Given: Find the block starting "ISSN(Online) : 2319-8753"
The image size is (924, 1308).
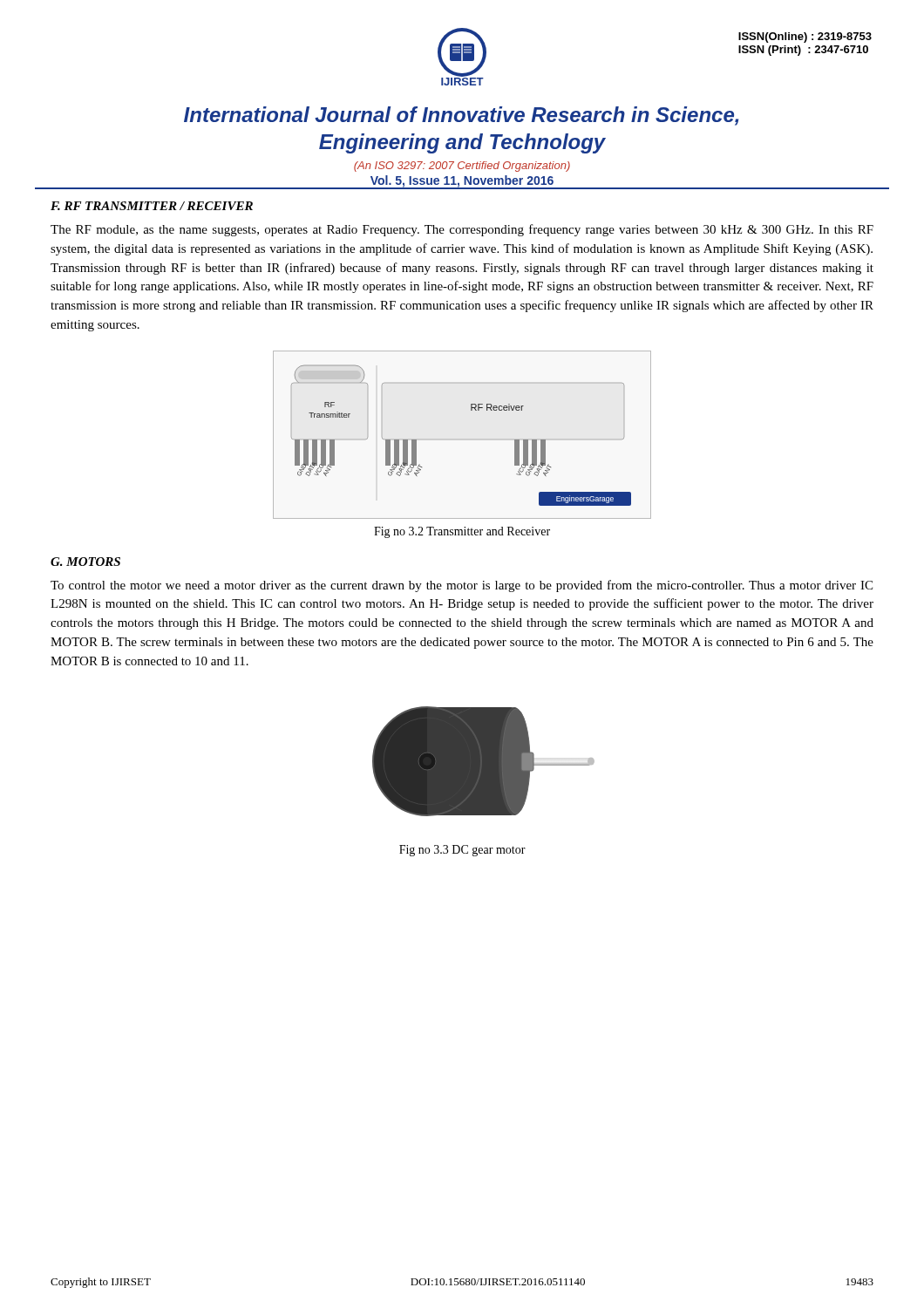Looking at the screenshot, I should (x=805, y=43).
